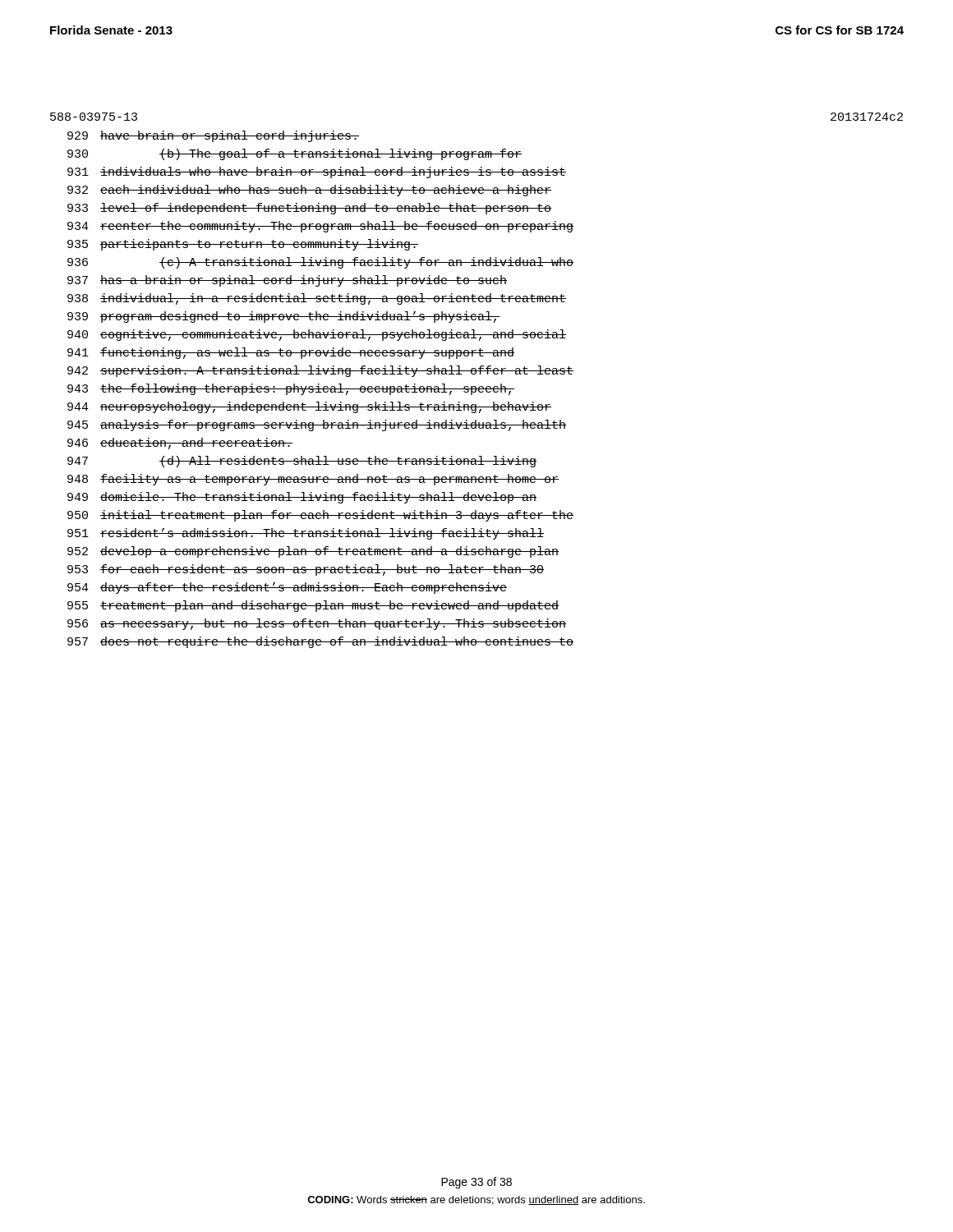Viewport: 953px width, 1232px height.
Task: Point to the block beginning "940 cognitive, communicative, behavioral,"
Action: (x=308, y=336)
